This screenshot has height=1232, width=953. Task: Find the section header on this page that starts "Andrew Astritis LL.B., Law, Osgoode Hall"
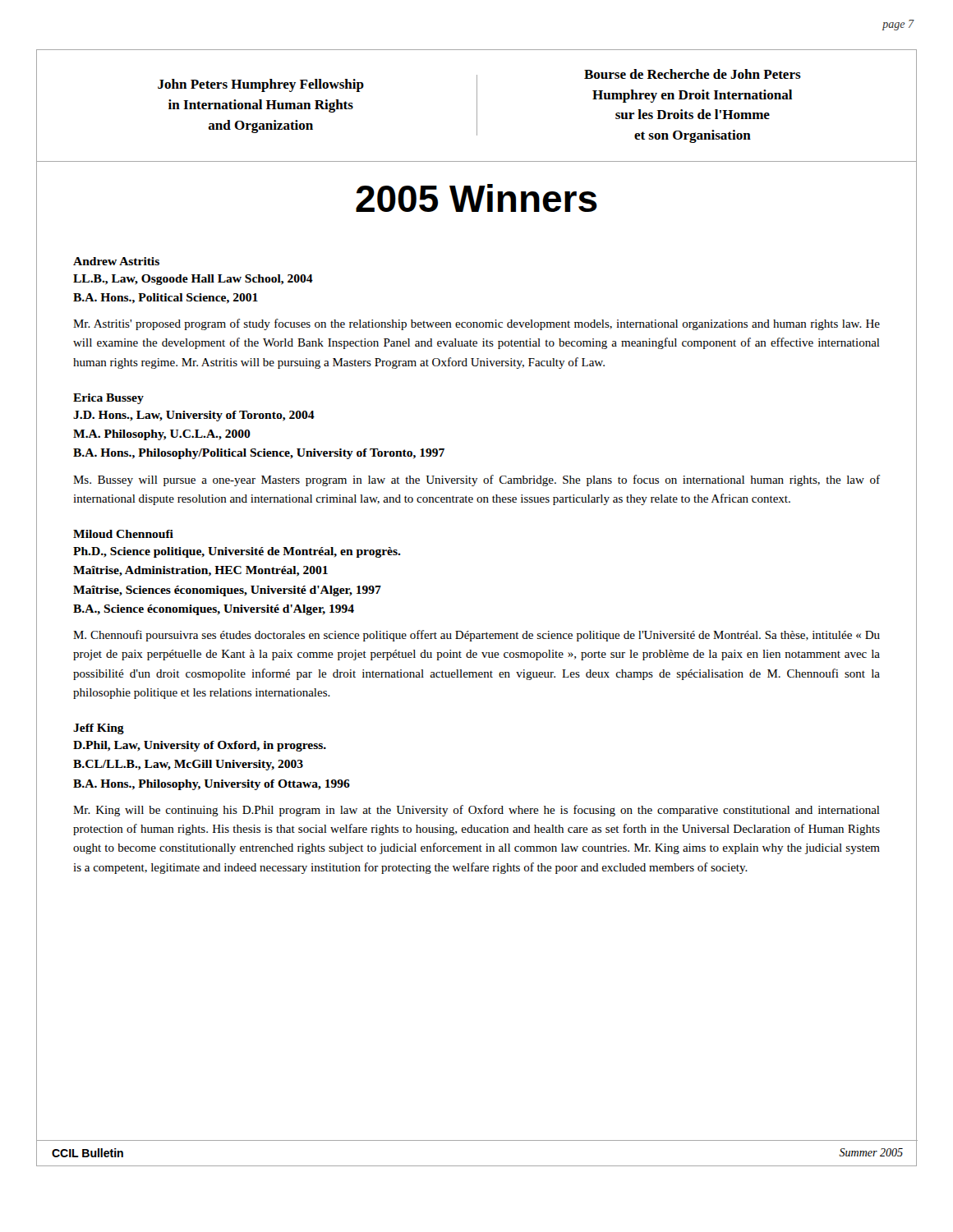pos(116,261)
